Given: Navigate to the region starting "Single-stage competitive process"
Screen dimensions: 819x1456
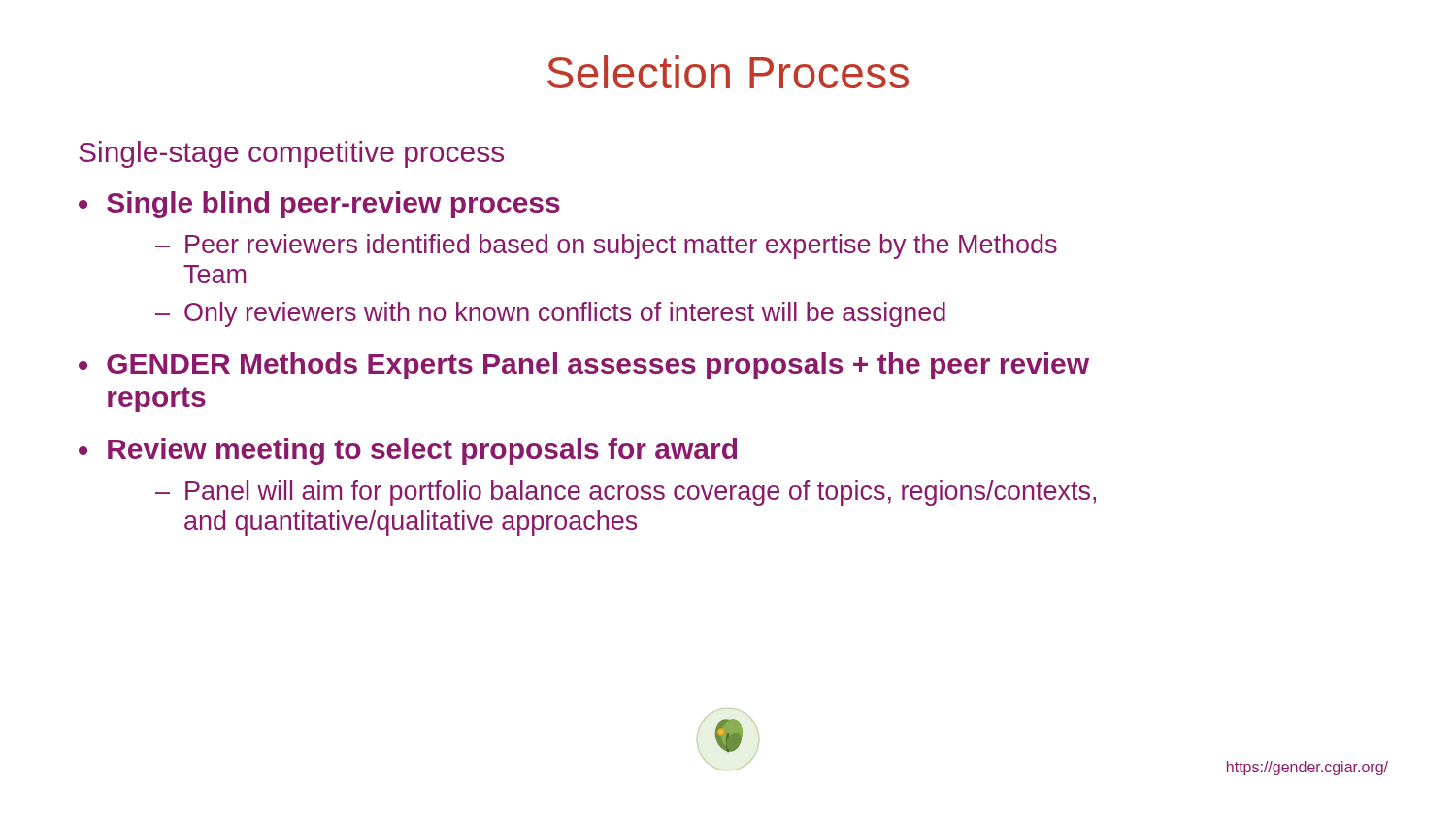Looking at the screenshot, I should click(x=291, y=152).
